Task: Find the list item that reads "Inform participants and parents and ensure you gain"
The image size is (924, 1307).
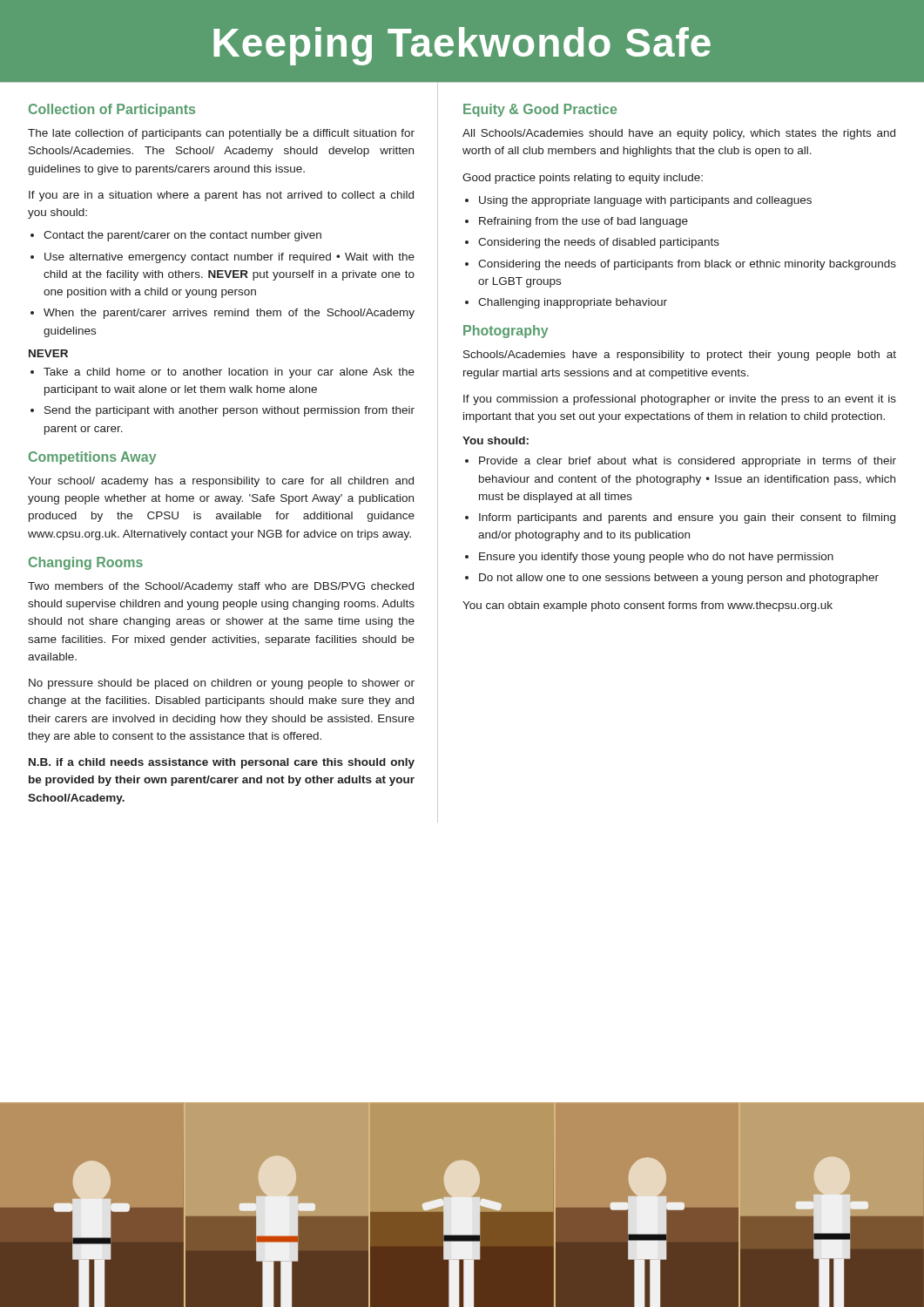Action: point(679,526)
